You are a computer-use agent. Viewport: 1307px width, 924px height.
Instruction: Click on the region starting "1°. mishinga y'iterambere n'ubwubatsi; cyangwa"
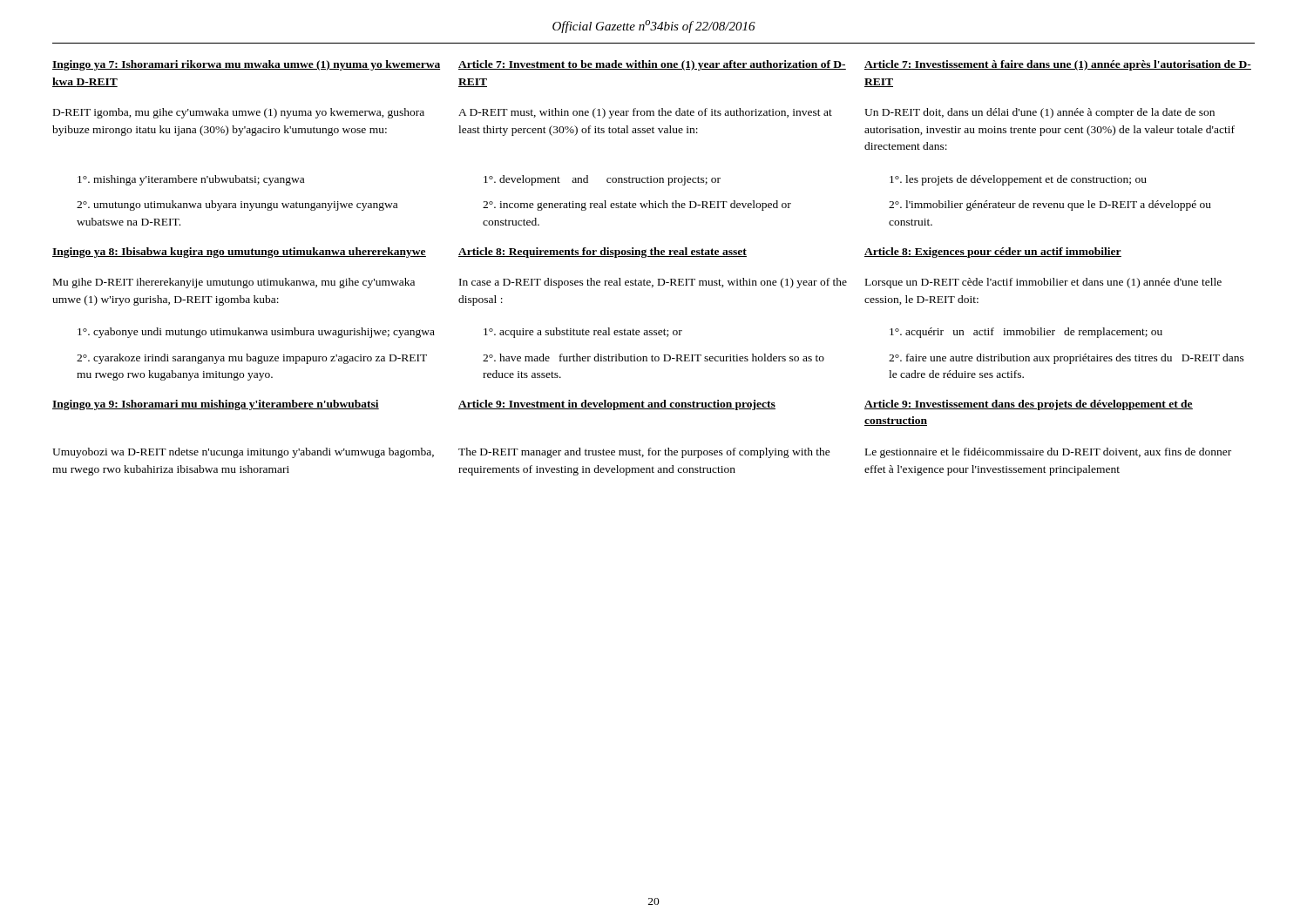point(191,179)
